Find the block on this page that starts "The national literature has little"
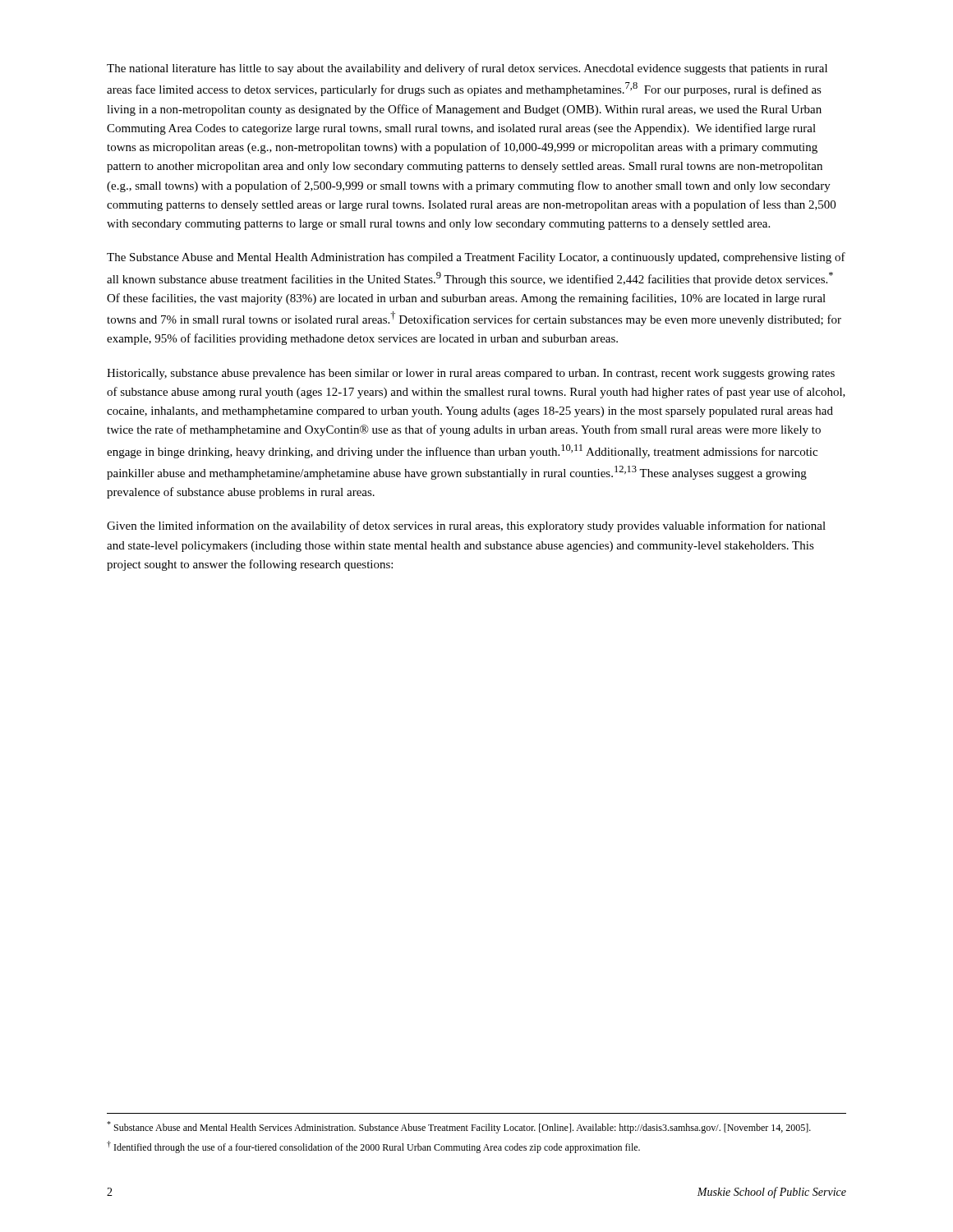The height and width of the screenshot is (1232, 953). 471,146
